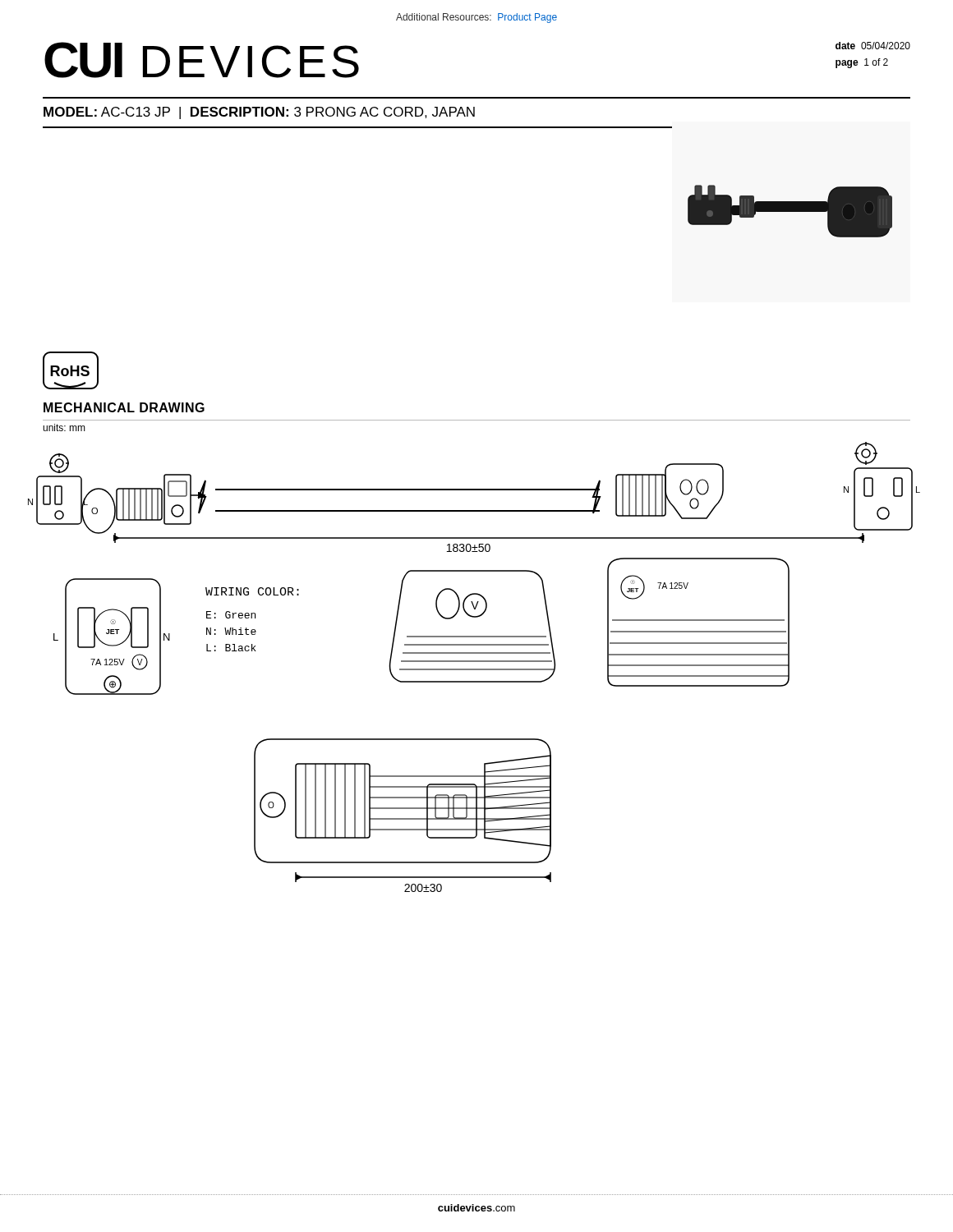The height and width of the screenshot is (1232, 953).
Task: Locate the title
Action: point(203,60)
